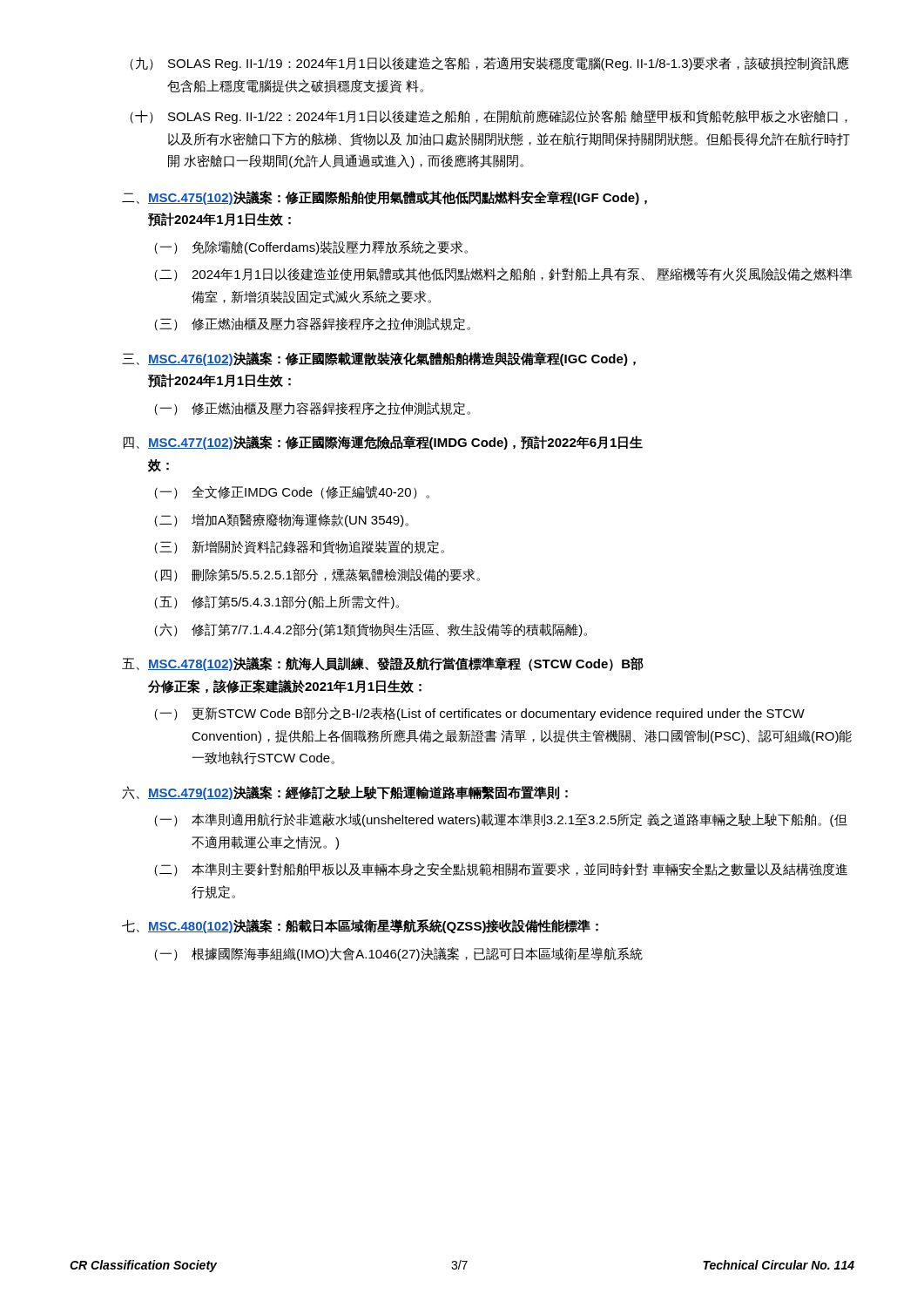The width and height of the screenshot is (924, 1307).
Task: Locate the text "（一） 修正燃油櫃及壓力容器銲接程序之拉伸測試規定。"
Action: click(x=312, y=409)
